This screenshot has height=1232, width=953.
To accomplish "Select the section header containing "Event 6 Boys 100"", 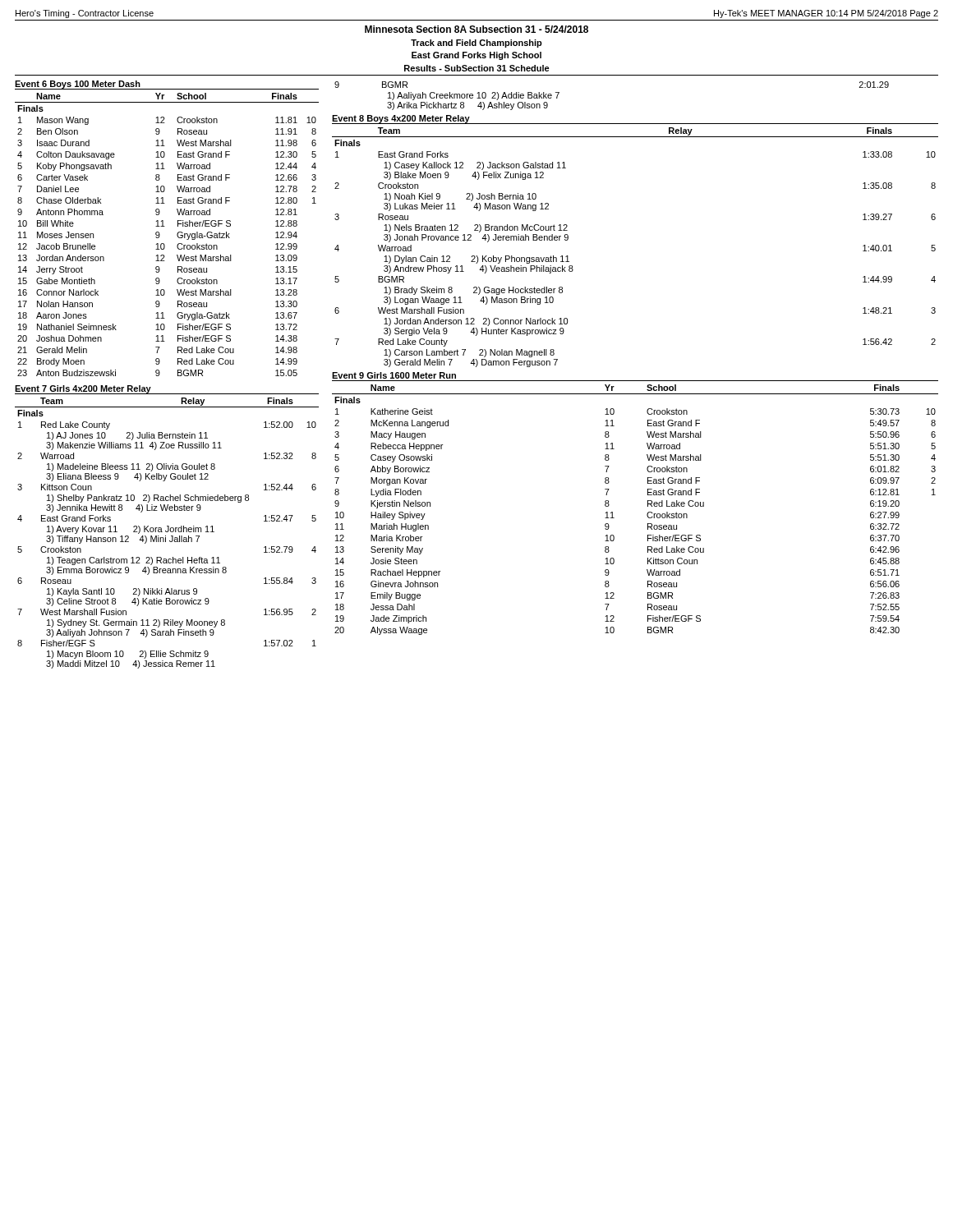I will pyautogui.click(x=78, y=84).
